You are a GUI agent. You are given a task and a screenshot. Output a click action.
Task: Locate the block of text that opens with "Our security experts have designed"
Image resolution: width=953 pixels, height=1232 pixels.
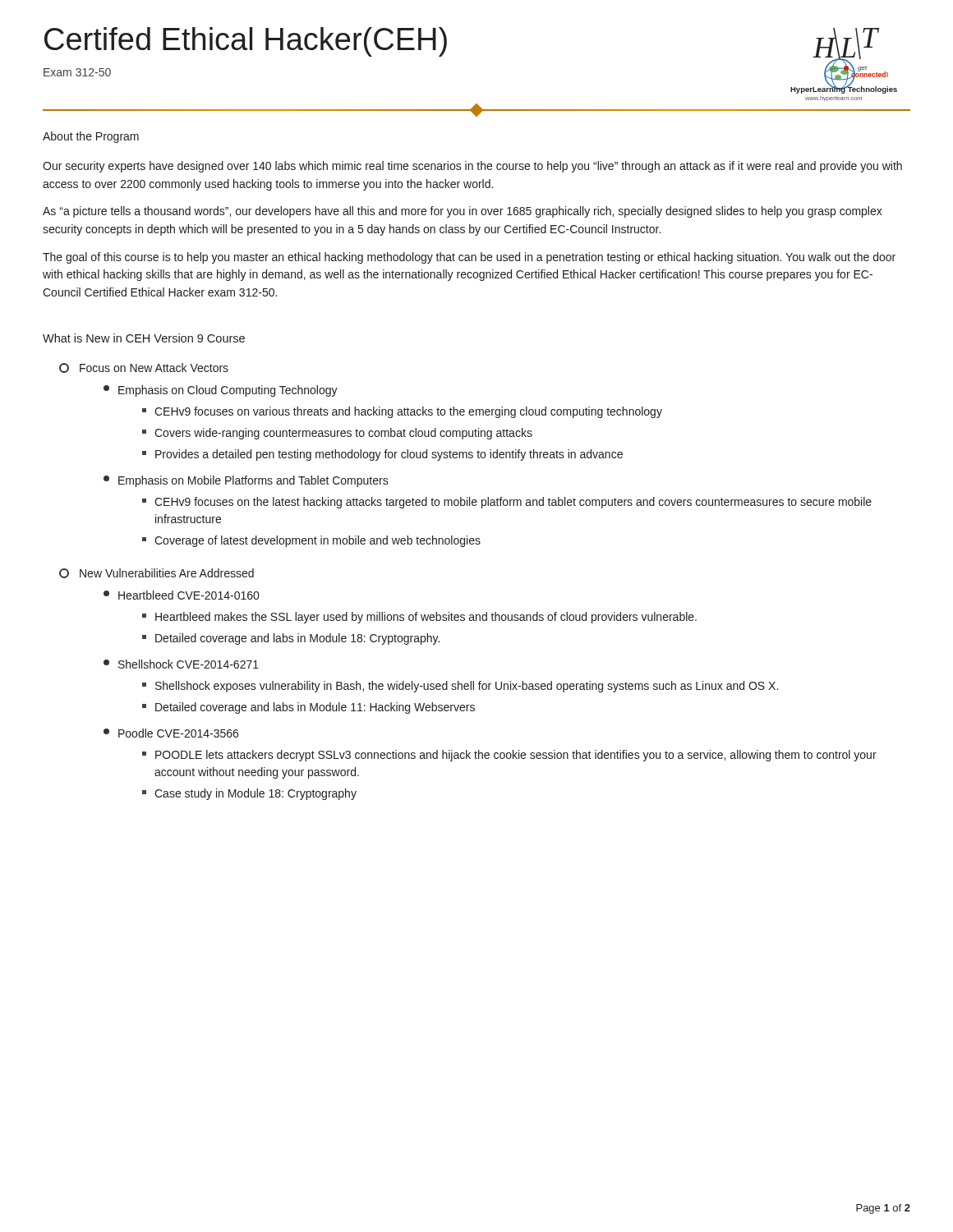[x=473, y=175]
